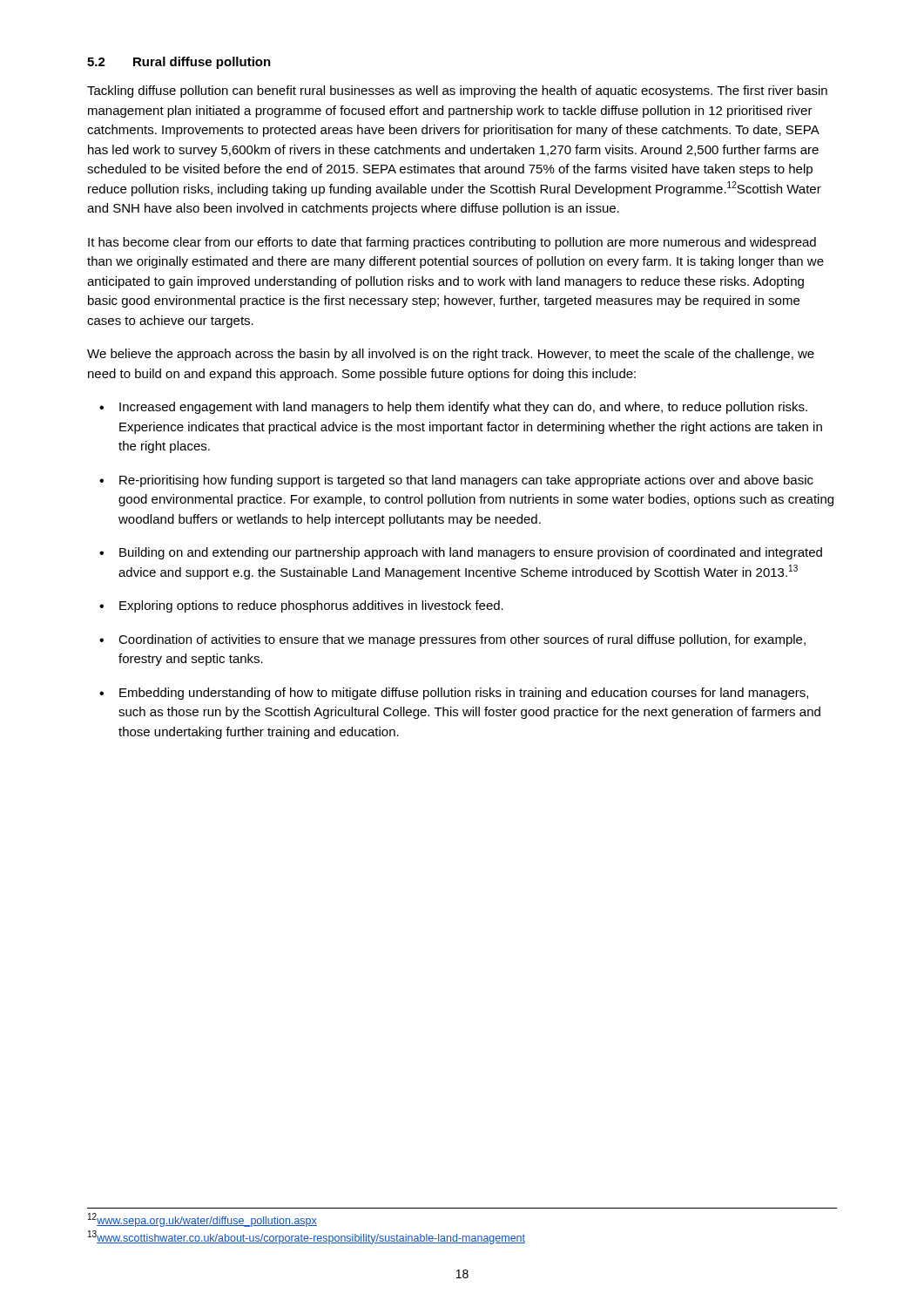
Task: Locate the list item that says "Embedding understanding of how to mitigate diffuse pollution"
Action: (x=462, y=712)
